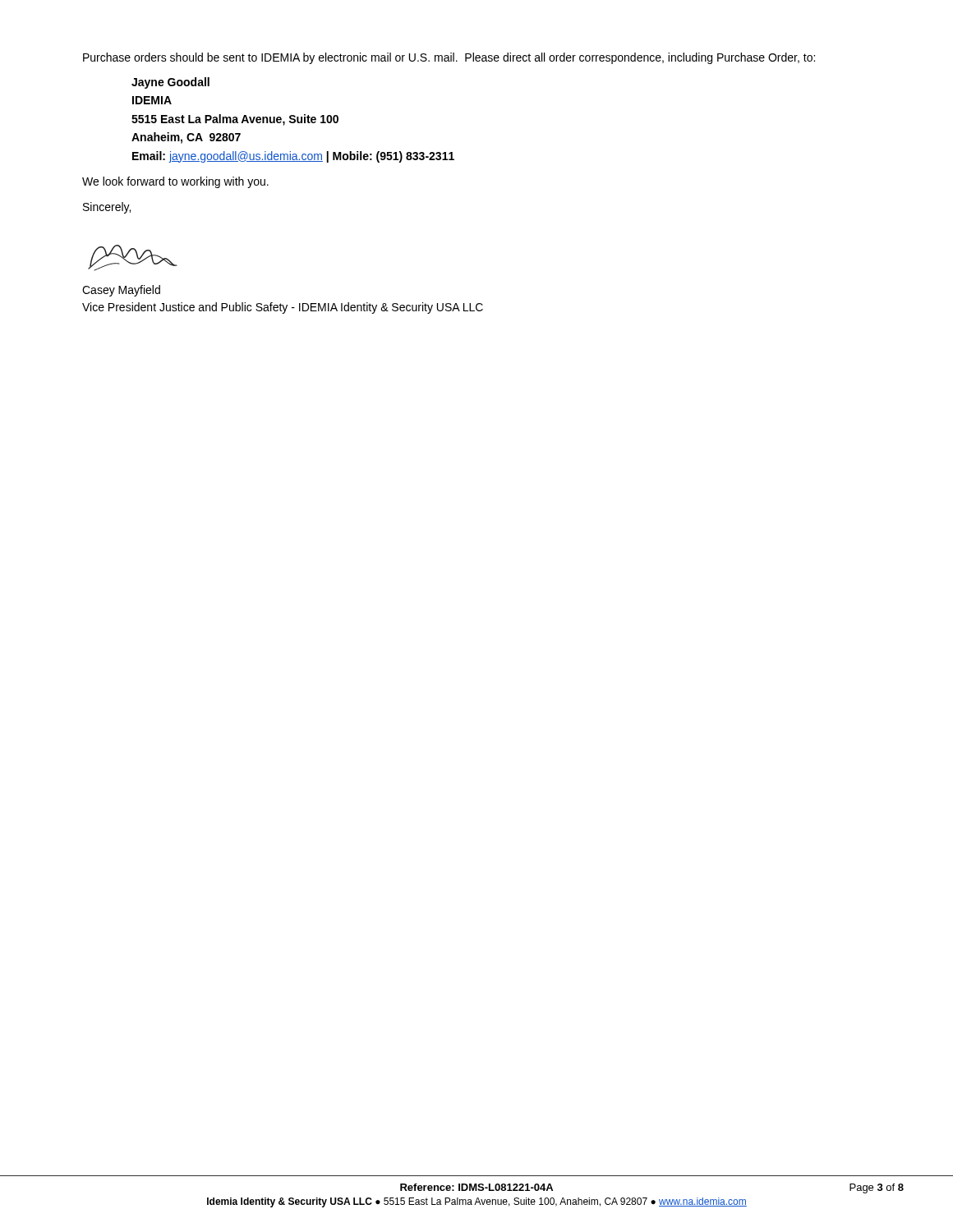Select the passage starting "Purchase orders should be sent"

pos(449,57)
